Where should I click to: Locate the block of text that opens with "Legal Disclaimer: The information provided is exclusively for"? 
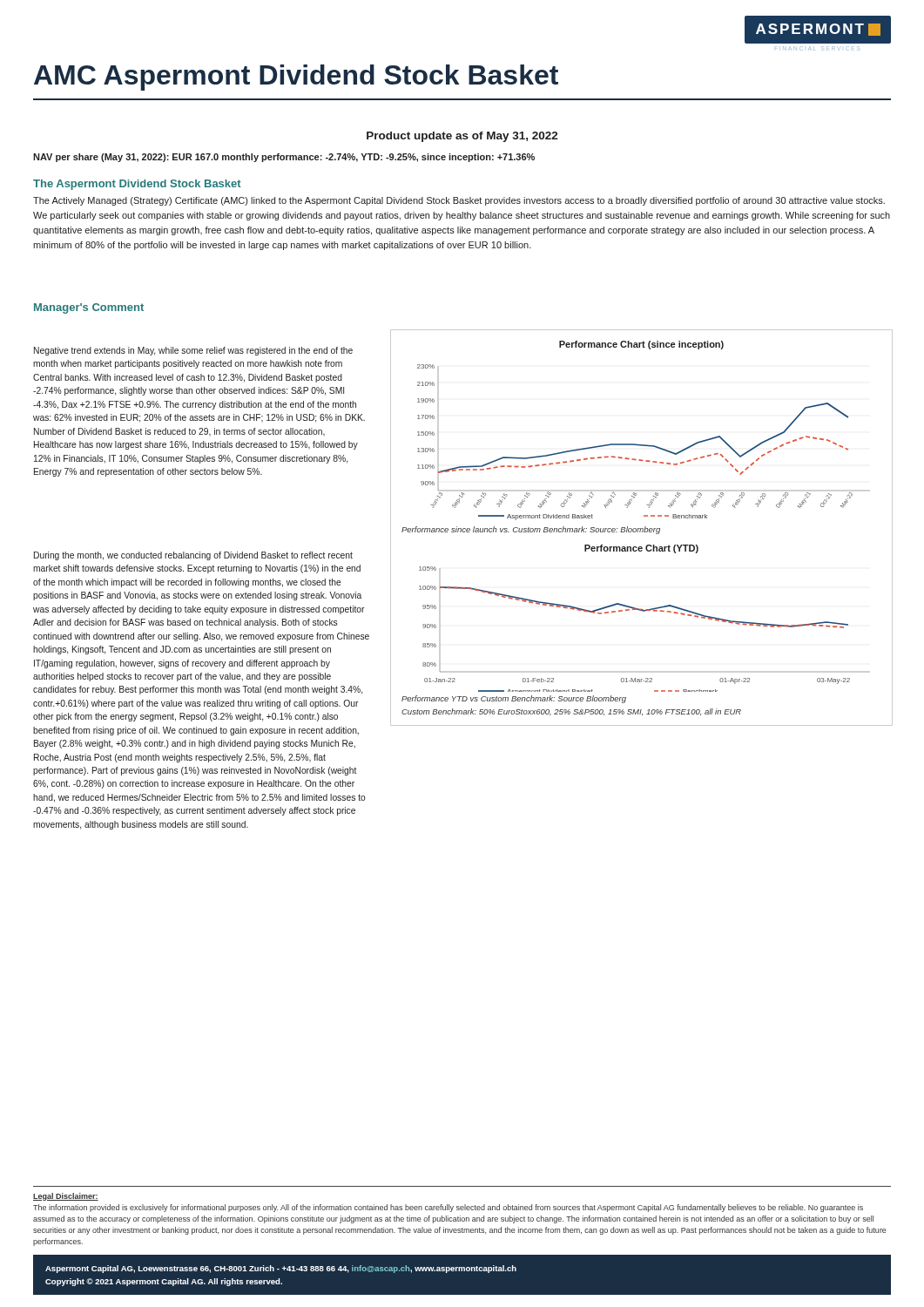click(462, 1219)
